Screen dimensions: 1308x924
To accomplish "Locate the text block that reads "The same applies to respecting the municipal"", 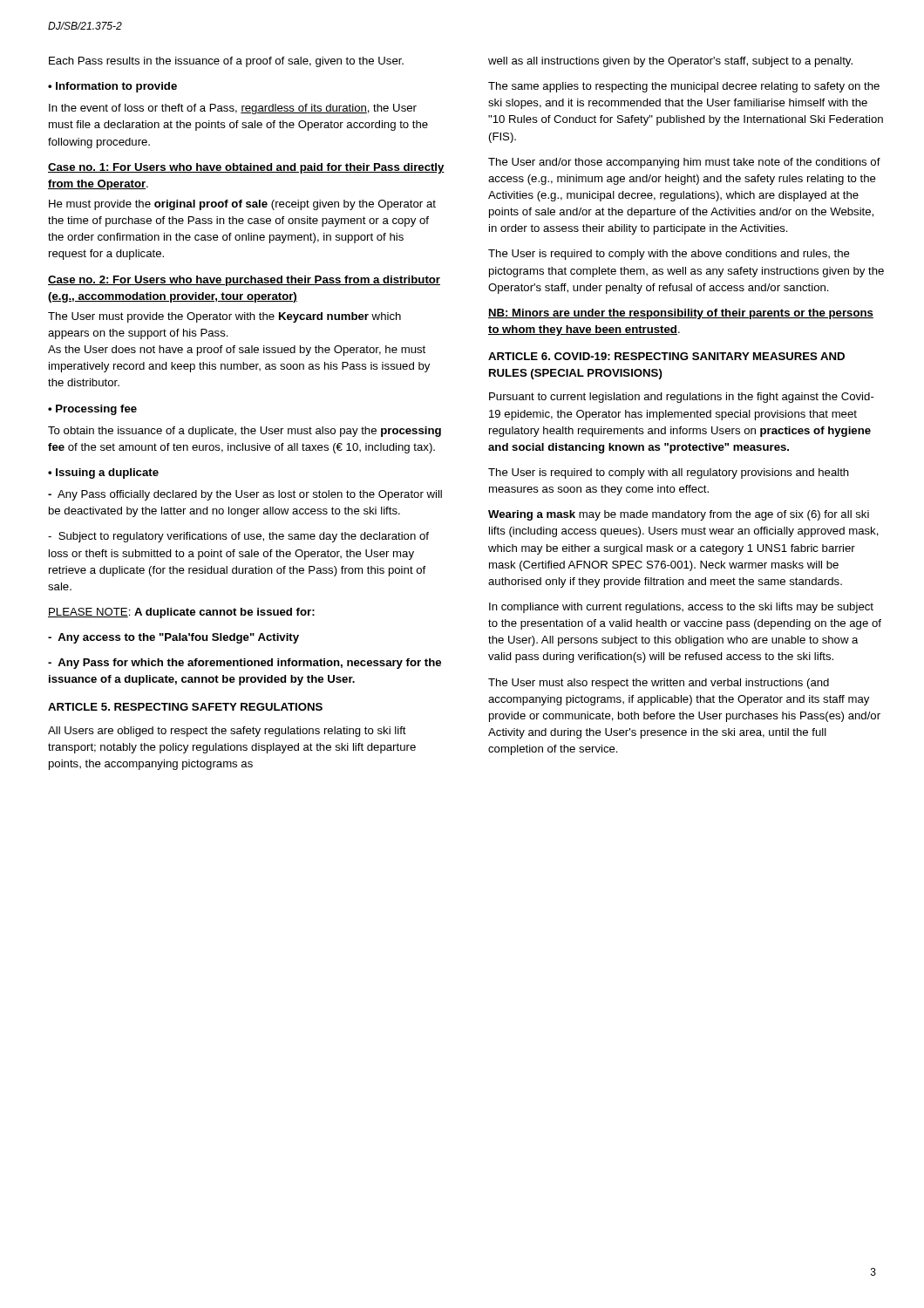I will coord(686,111).
